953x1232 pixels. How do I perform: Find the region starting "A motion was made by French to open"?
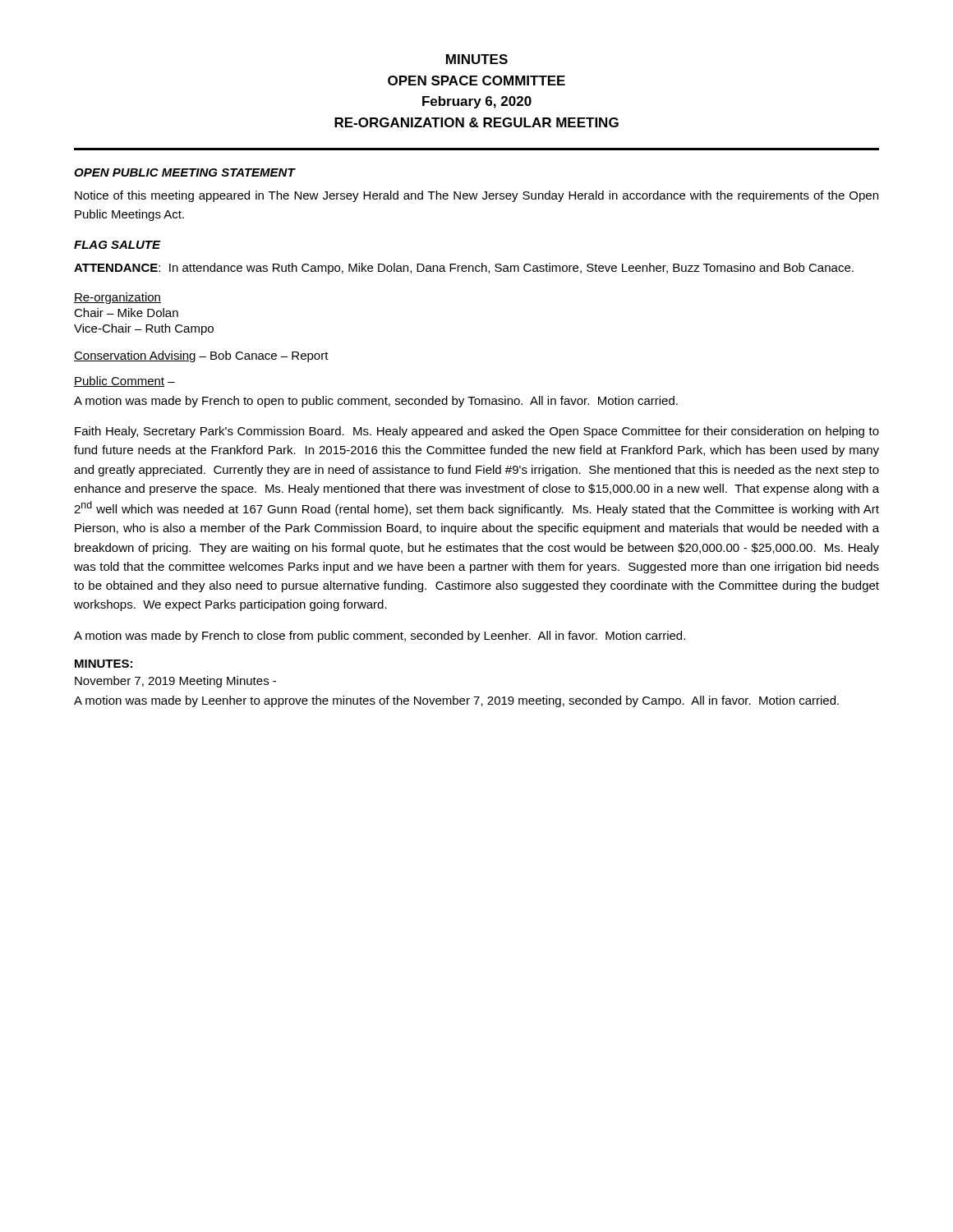coord(376,400)
